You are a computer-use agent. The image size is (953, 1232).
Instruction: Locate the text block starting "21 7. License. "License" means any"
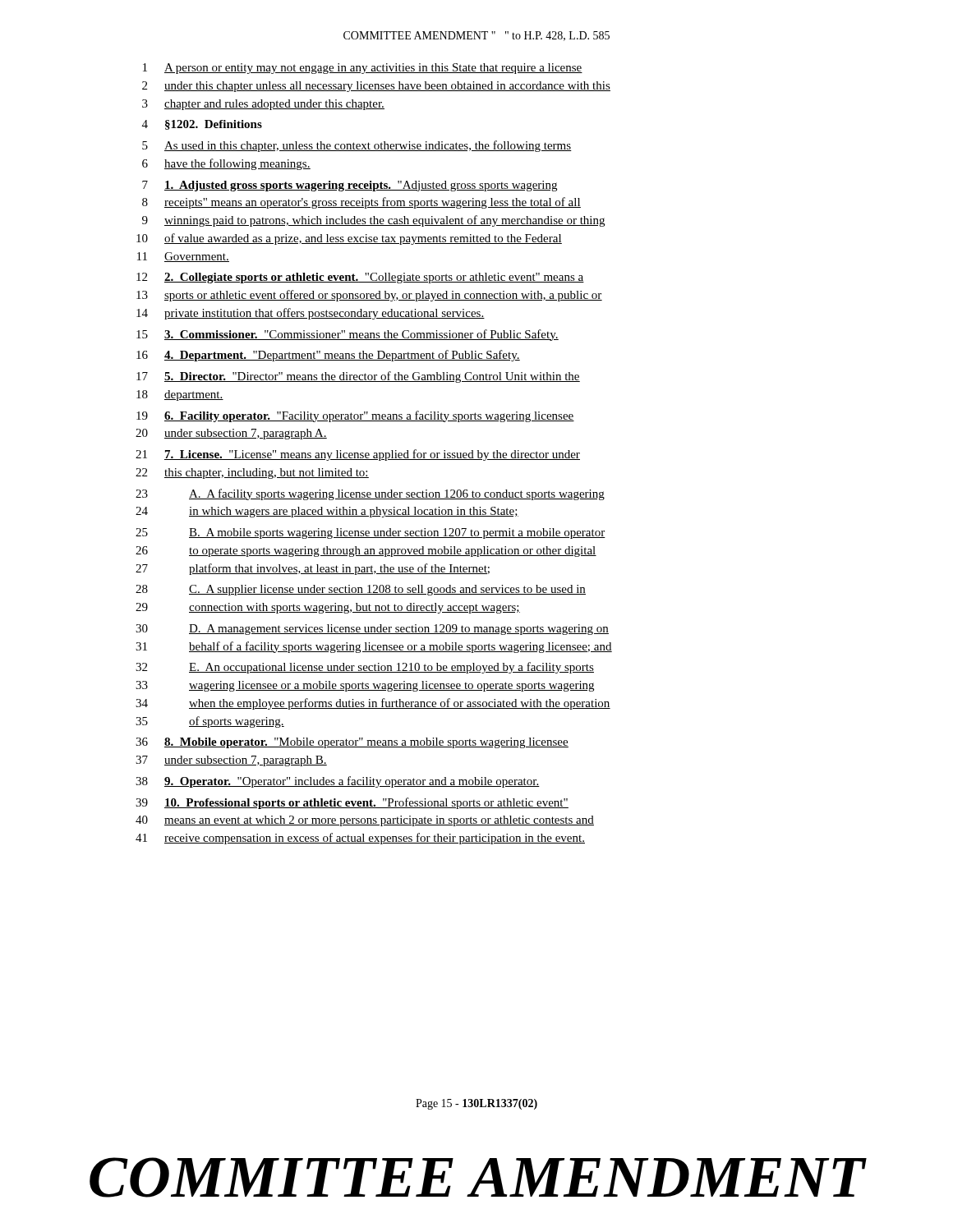[x=489, y=464]
